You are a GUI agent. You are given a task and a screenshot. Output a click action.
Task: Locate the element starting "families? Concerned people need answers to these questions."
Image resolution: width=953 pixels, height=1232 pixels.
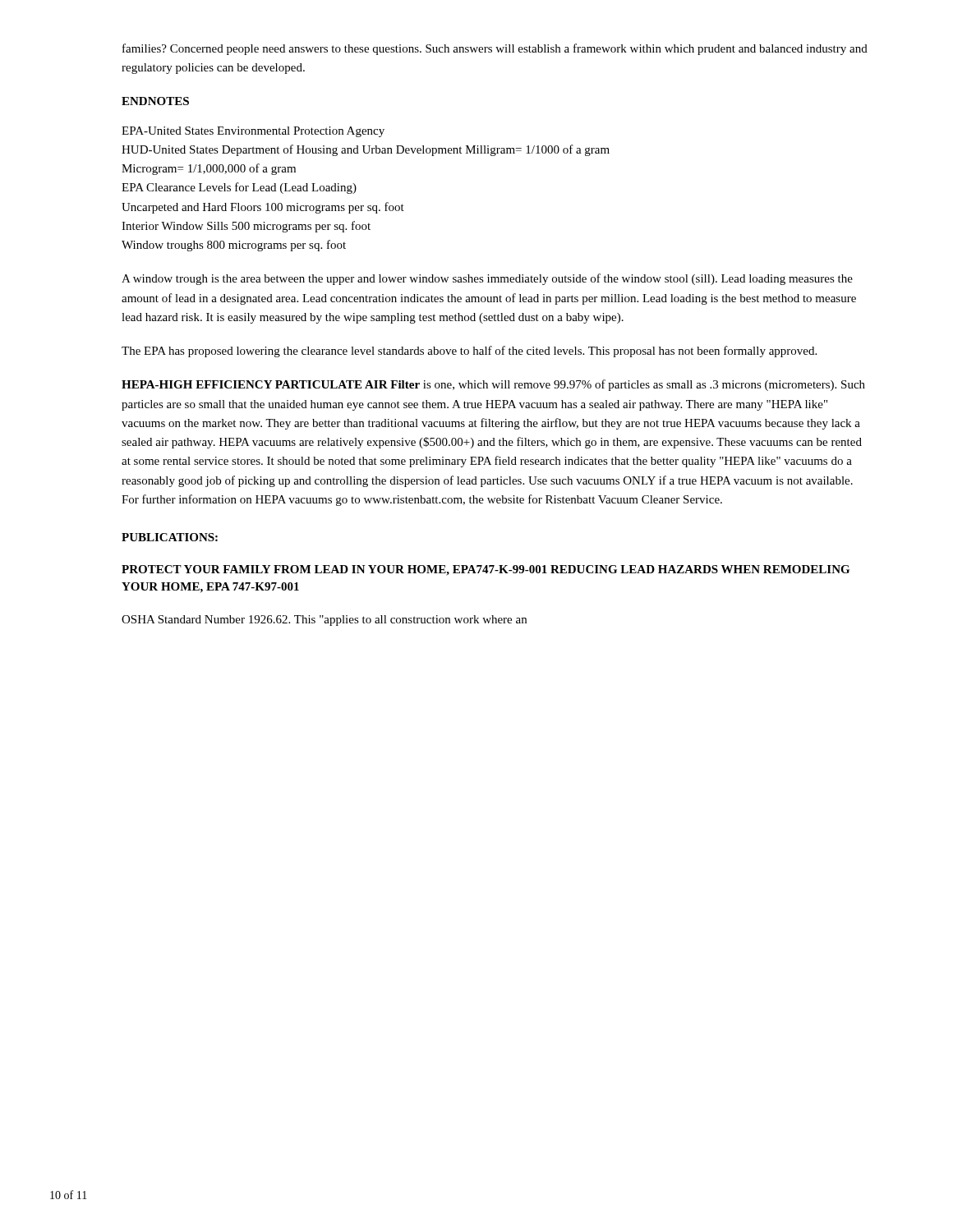[x=494, y=58]
